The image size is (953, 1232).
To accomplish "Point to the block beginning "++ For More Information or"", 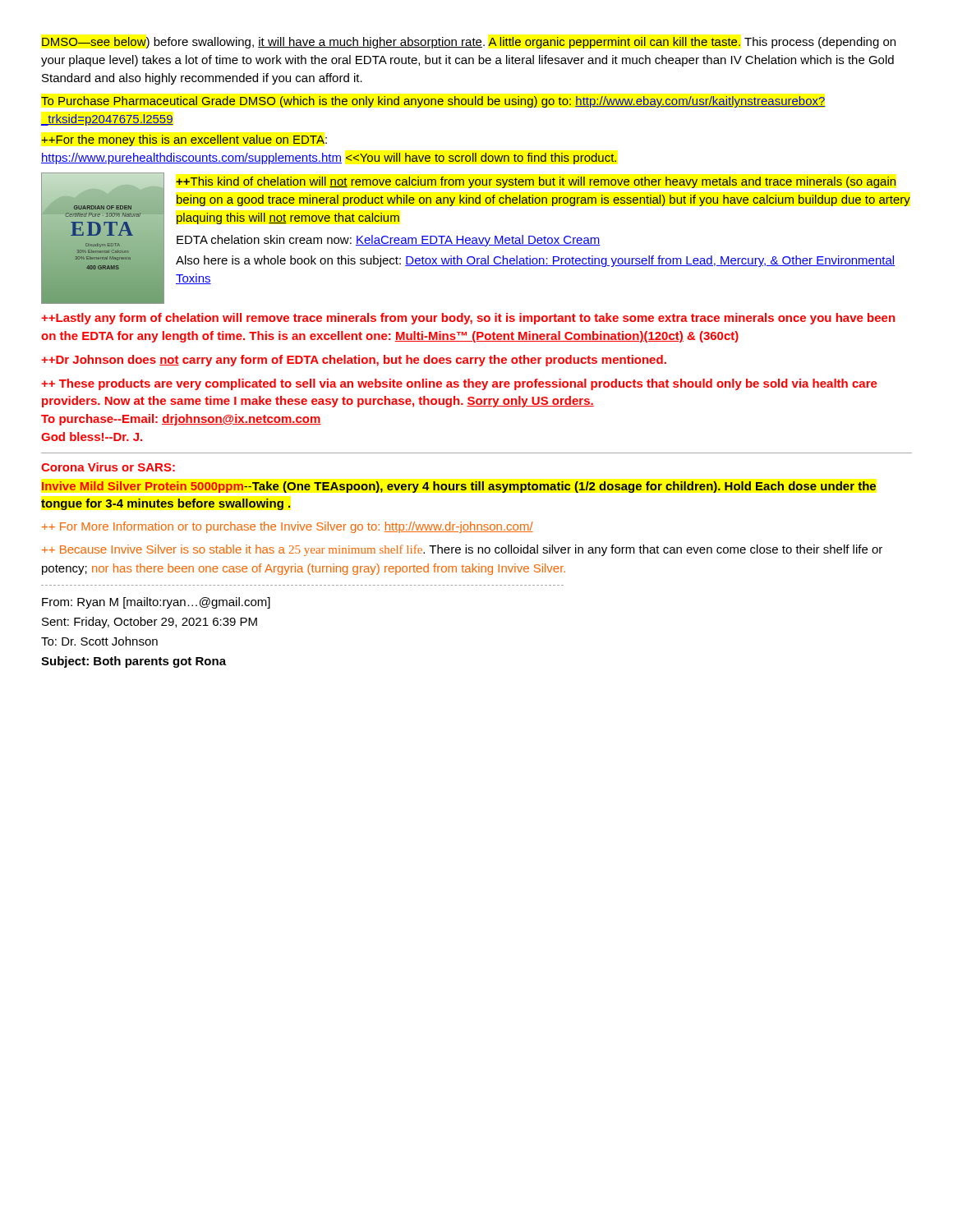I will (x=287, y=526).
